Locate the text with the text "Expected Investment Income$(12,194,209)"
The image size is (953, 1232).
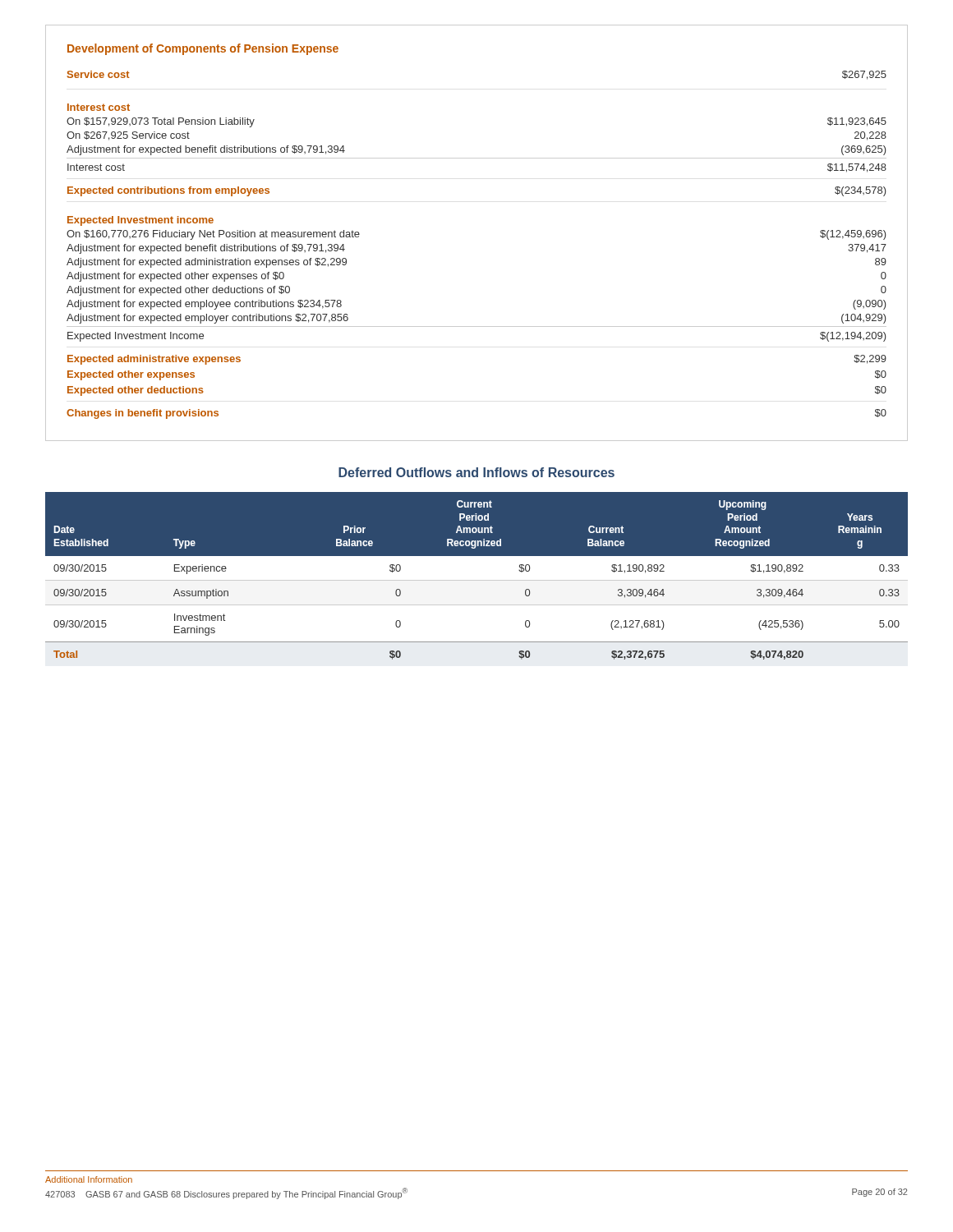tap(476, 335)
